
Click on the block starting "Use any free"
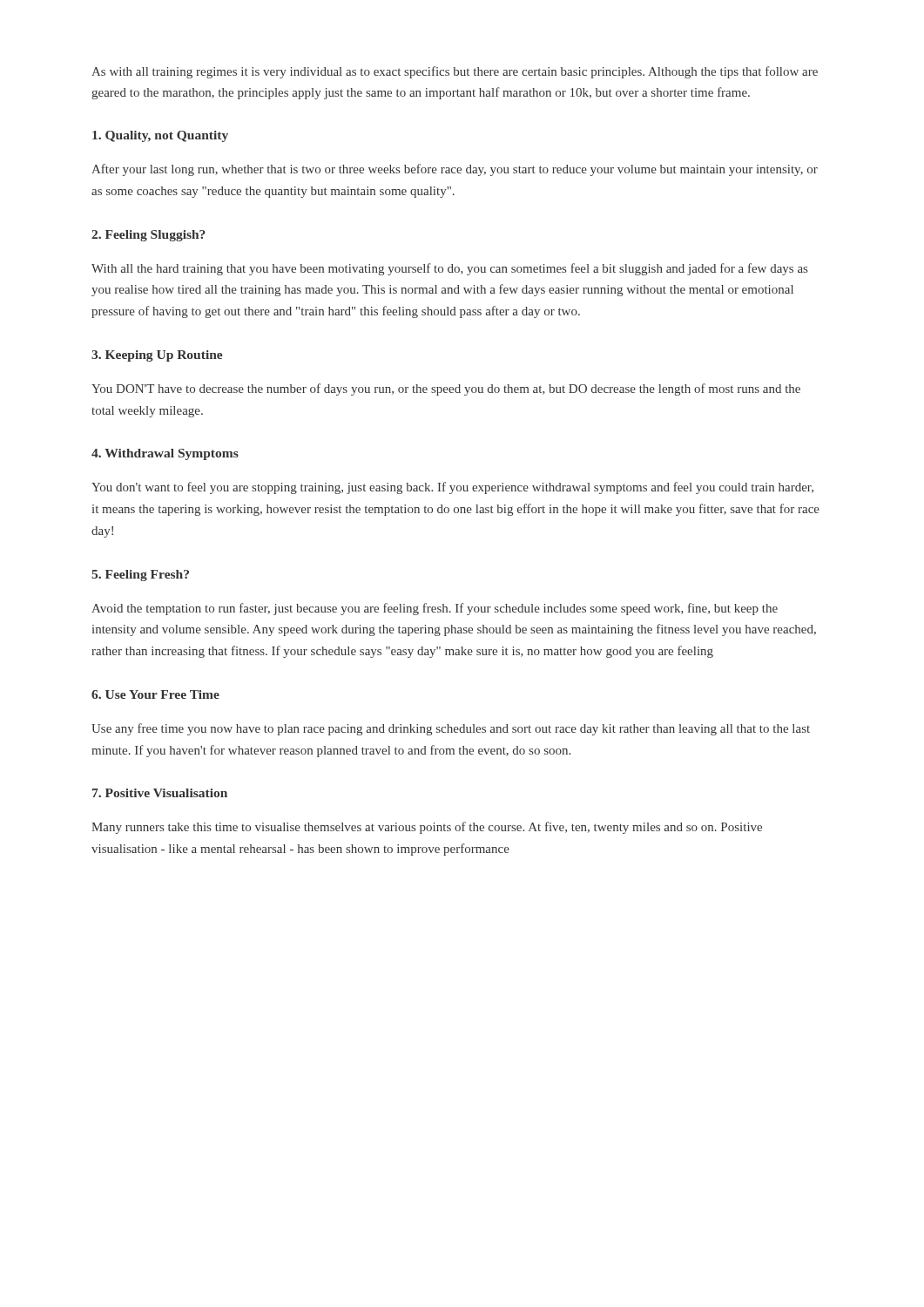(451, 739)
